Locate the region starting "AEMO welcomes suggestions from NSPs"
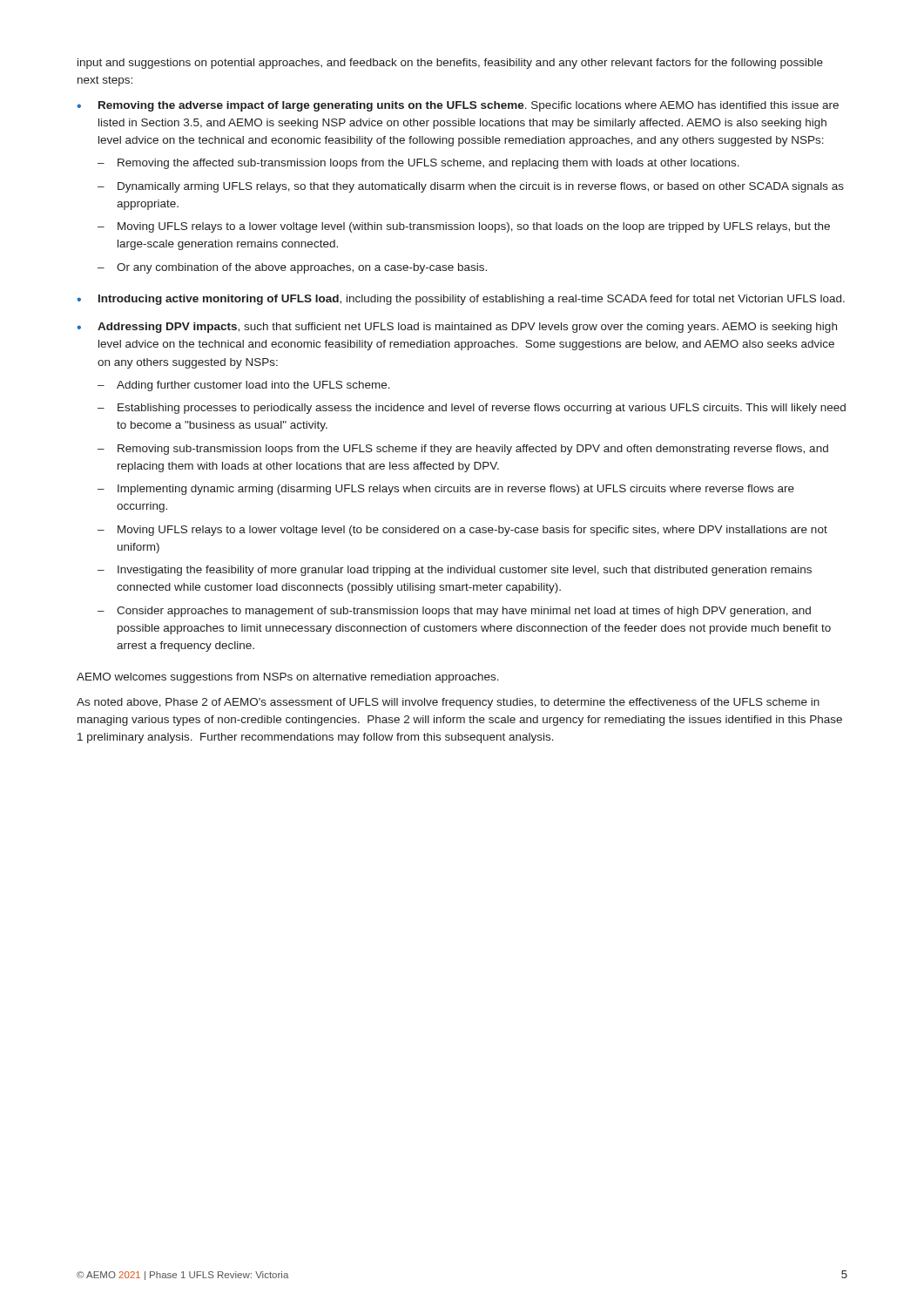 tap(462, 677)
